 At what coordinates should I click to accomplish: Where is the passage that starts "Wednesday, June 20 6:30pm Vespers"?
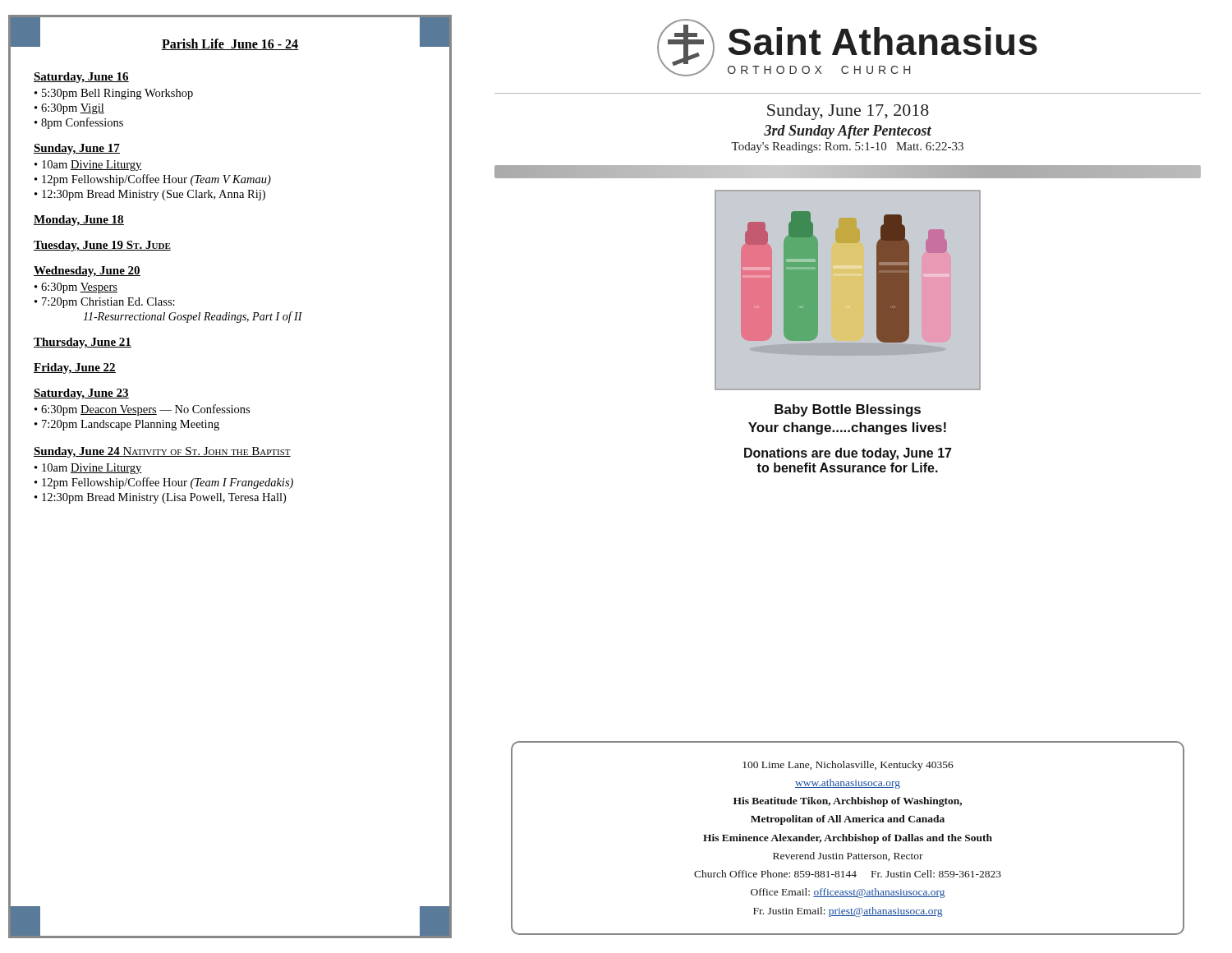pos(87,272)
